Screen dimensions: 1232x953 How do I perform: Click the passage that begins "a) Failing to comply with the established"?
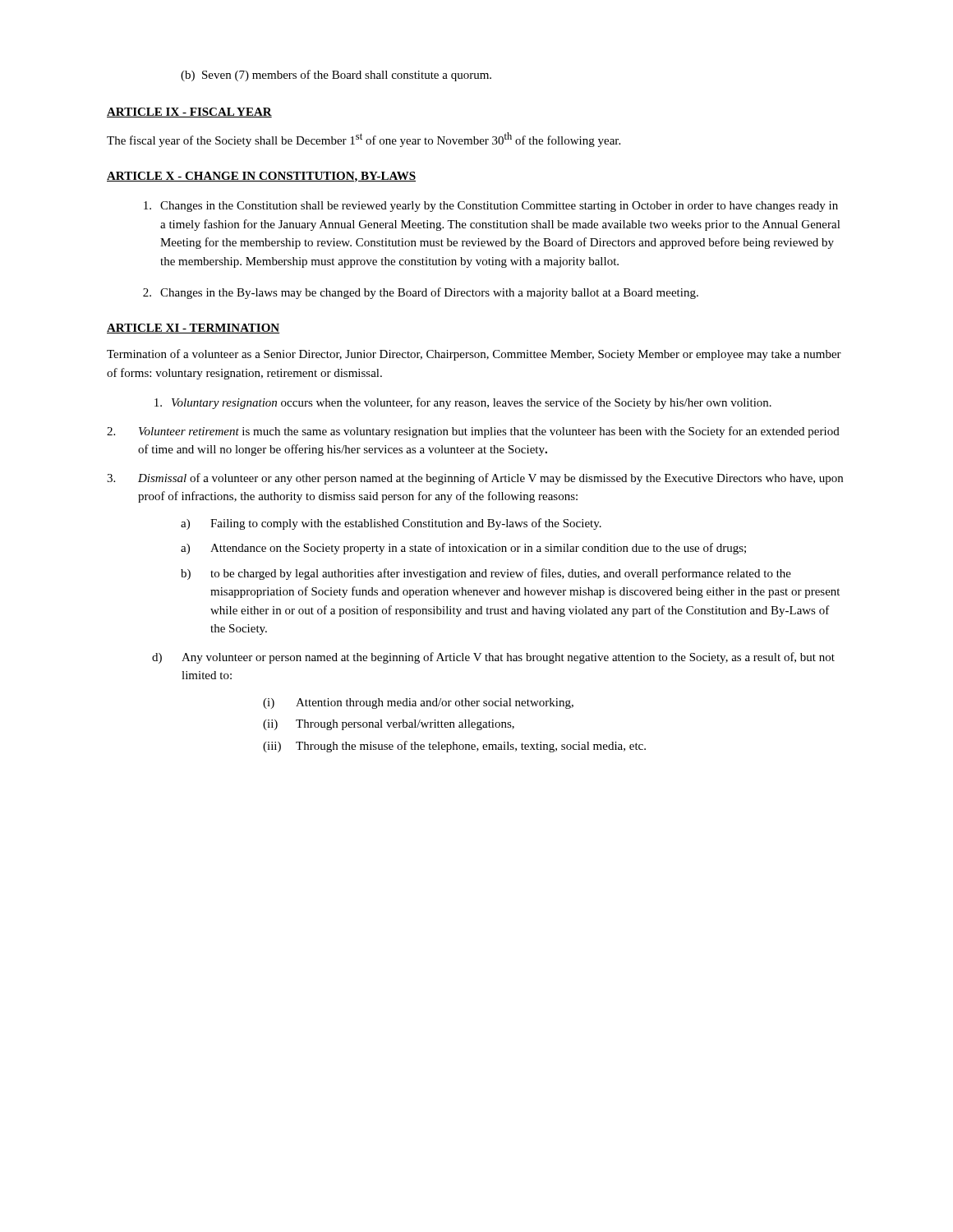click(513, 523)
